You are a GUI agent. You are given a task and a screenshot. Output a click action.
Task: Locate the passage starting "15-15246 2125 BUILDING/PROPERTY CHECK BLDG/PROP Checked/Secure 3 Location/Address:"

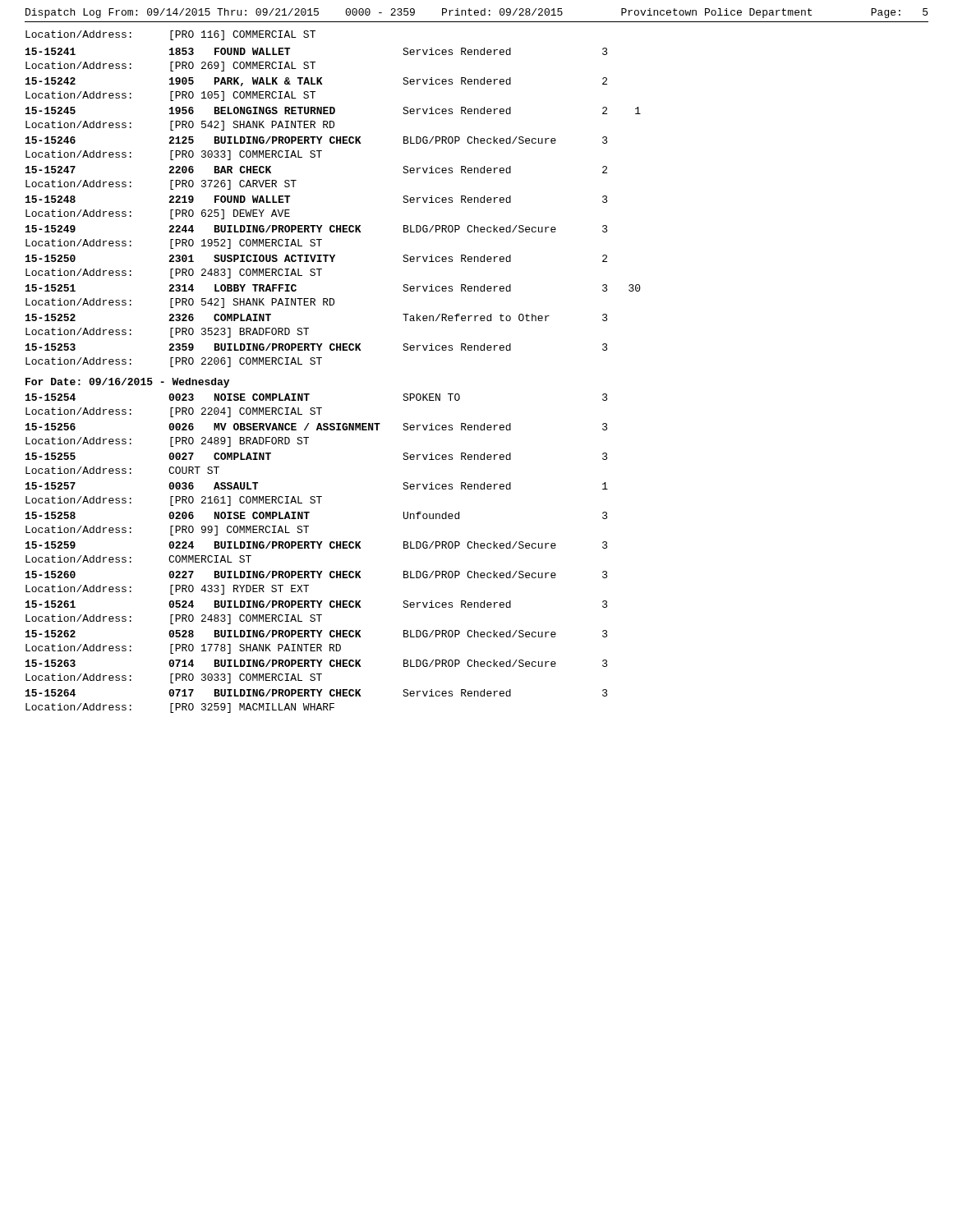(476, 148)
